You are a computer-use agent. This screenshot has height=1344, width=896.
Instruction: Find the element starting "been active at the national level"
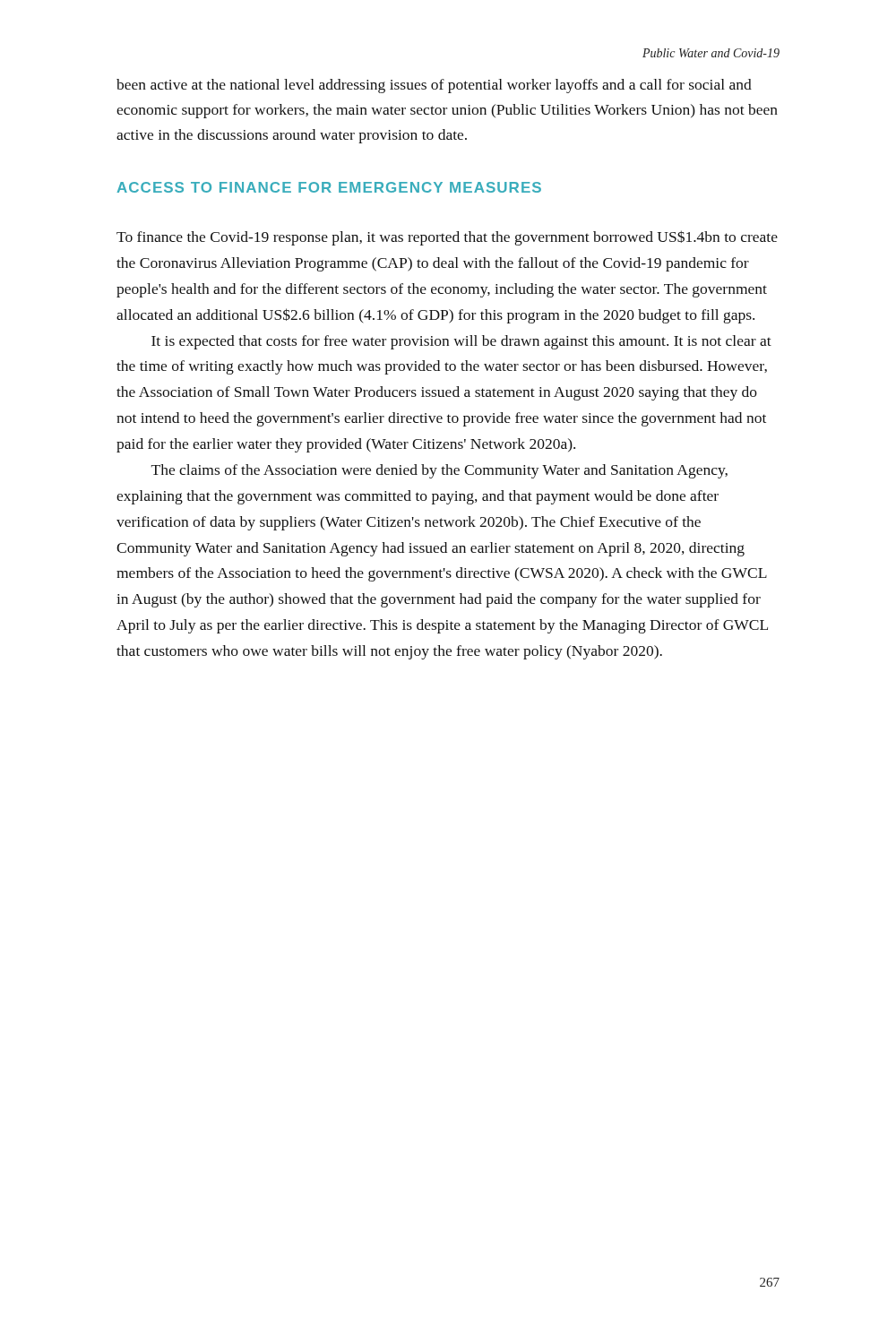tap(447, 109)
